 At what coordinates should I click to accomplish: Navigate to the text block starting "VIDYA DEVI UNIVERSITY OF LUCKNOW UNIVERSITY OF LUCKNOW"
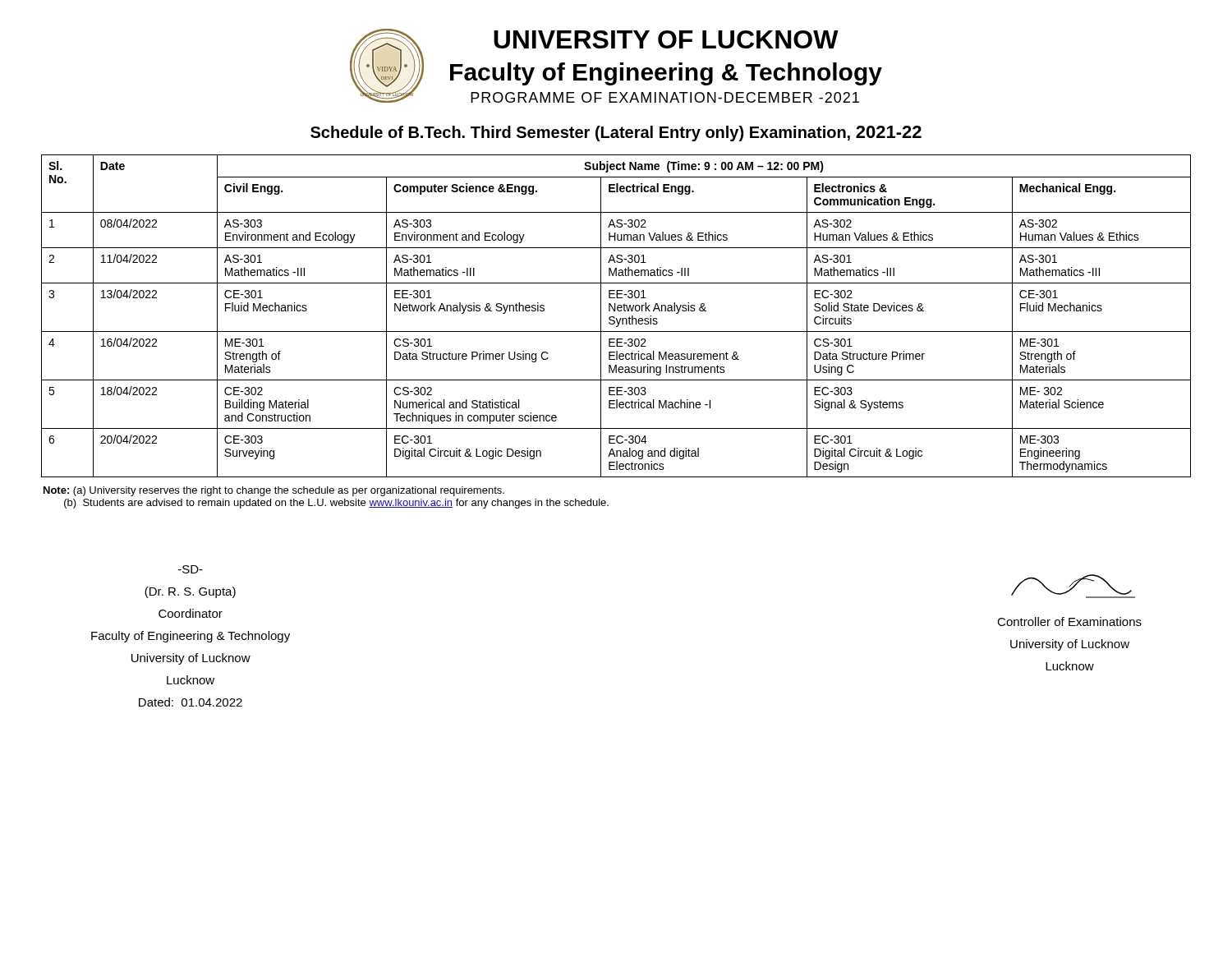(x=616, y=66)
